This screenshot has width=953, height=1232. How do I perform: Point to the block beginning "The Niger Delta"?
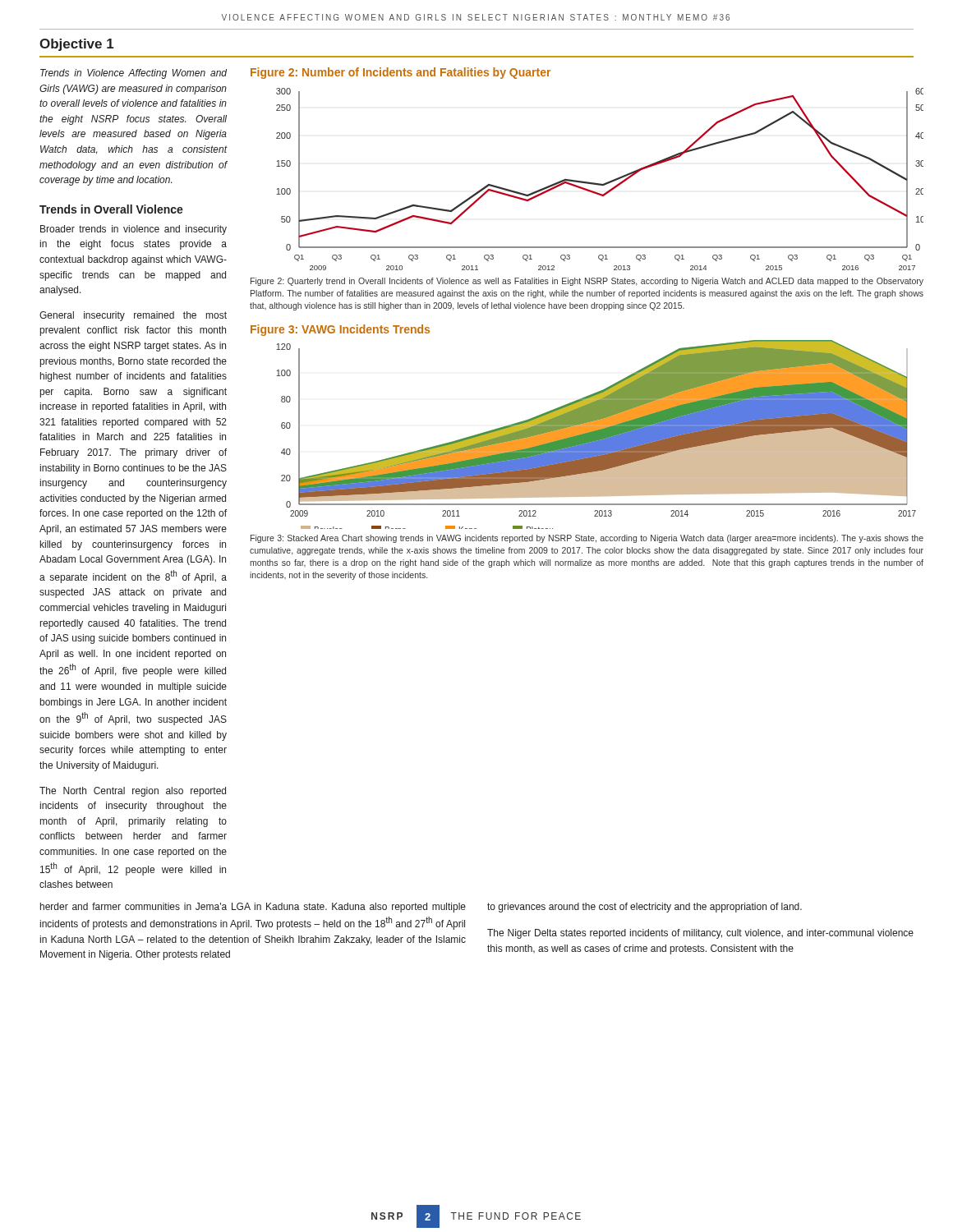[x=700, y=941]
